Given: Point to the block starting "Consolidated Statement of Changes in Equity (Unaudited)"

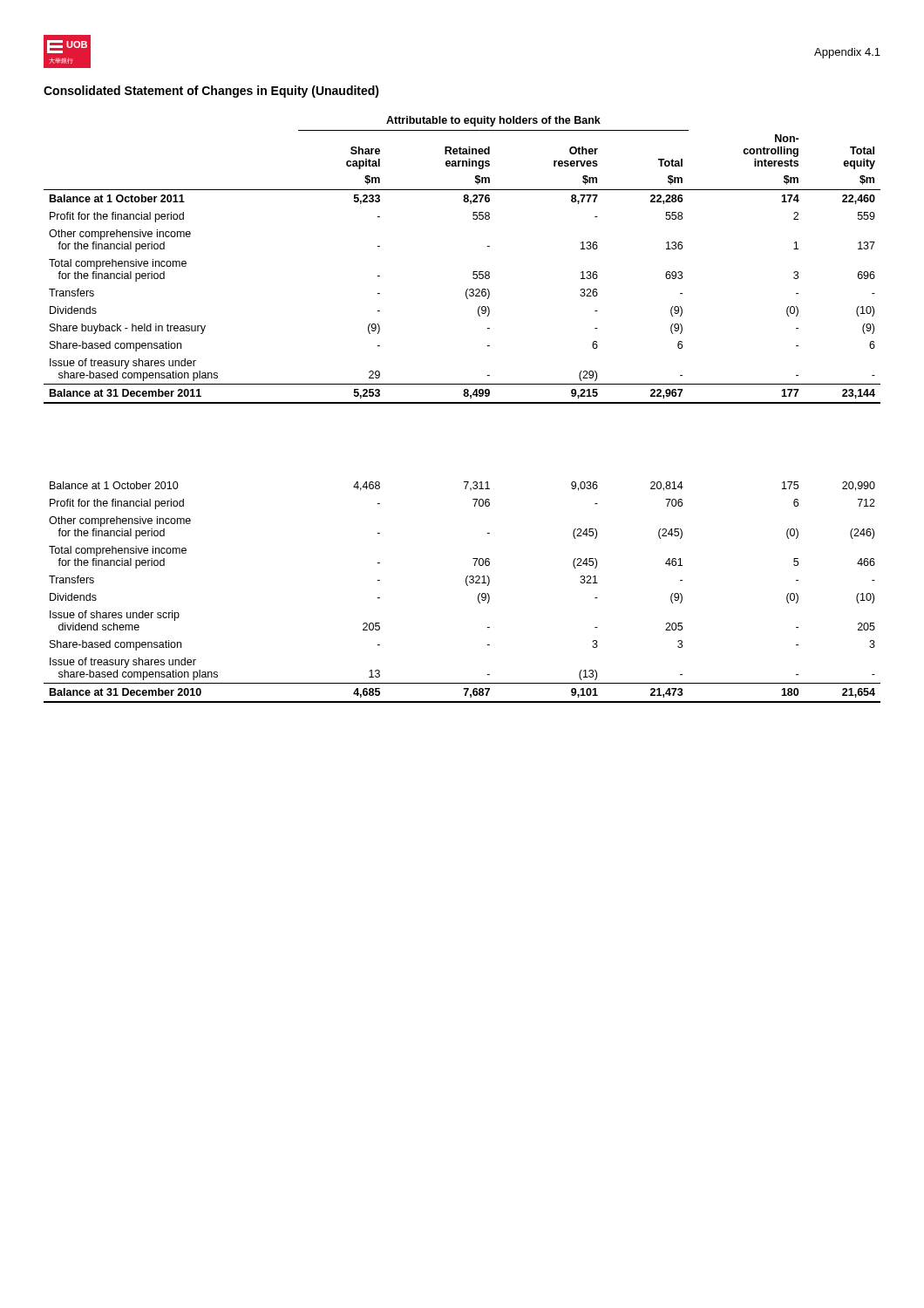Looking at the screenshot, I should tap(211, 91).
